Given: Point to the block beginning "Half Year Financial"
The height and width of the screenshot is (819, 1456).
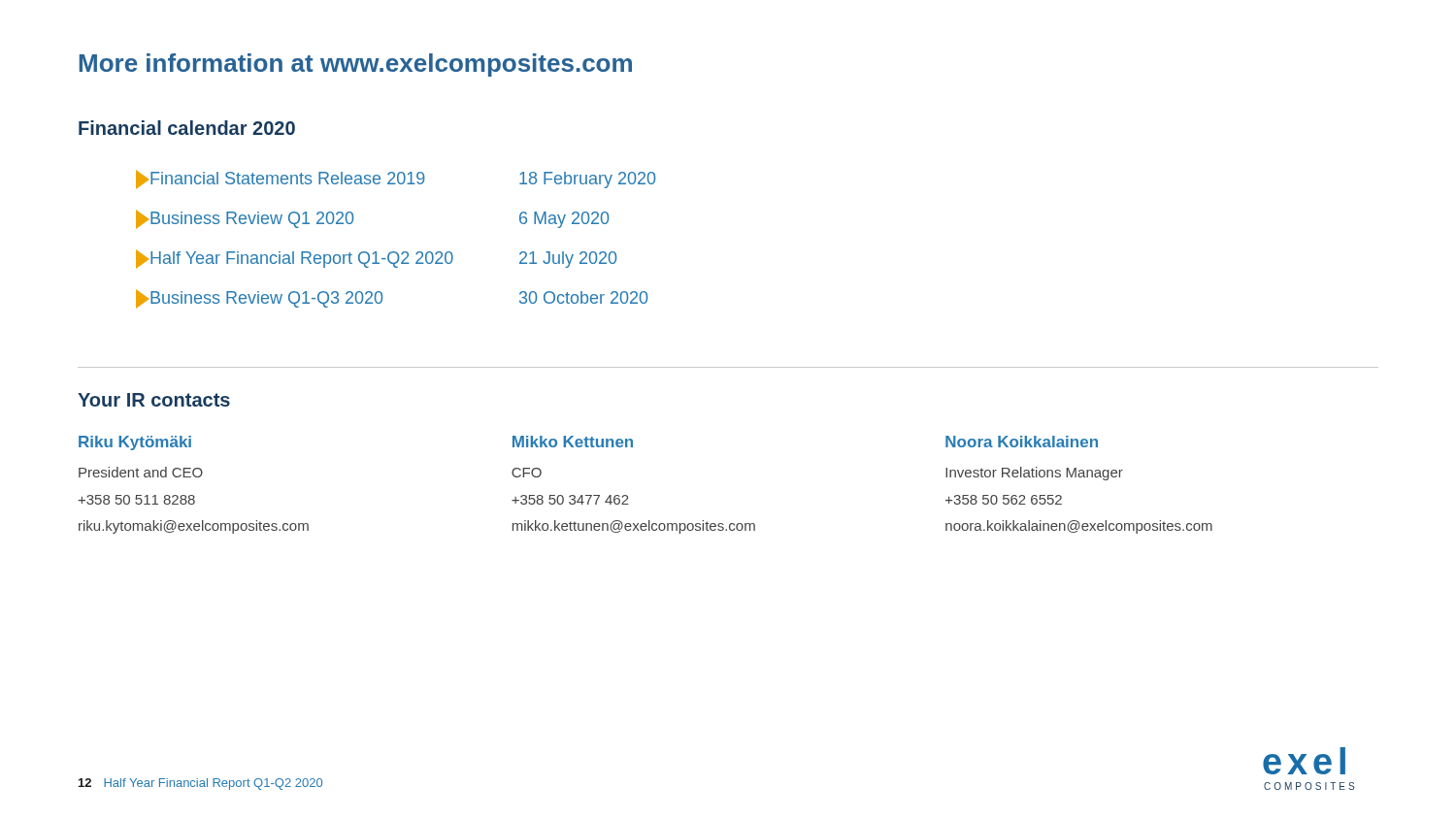Looking at the screenshot, I should [x=302, y=258].
